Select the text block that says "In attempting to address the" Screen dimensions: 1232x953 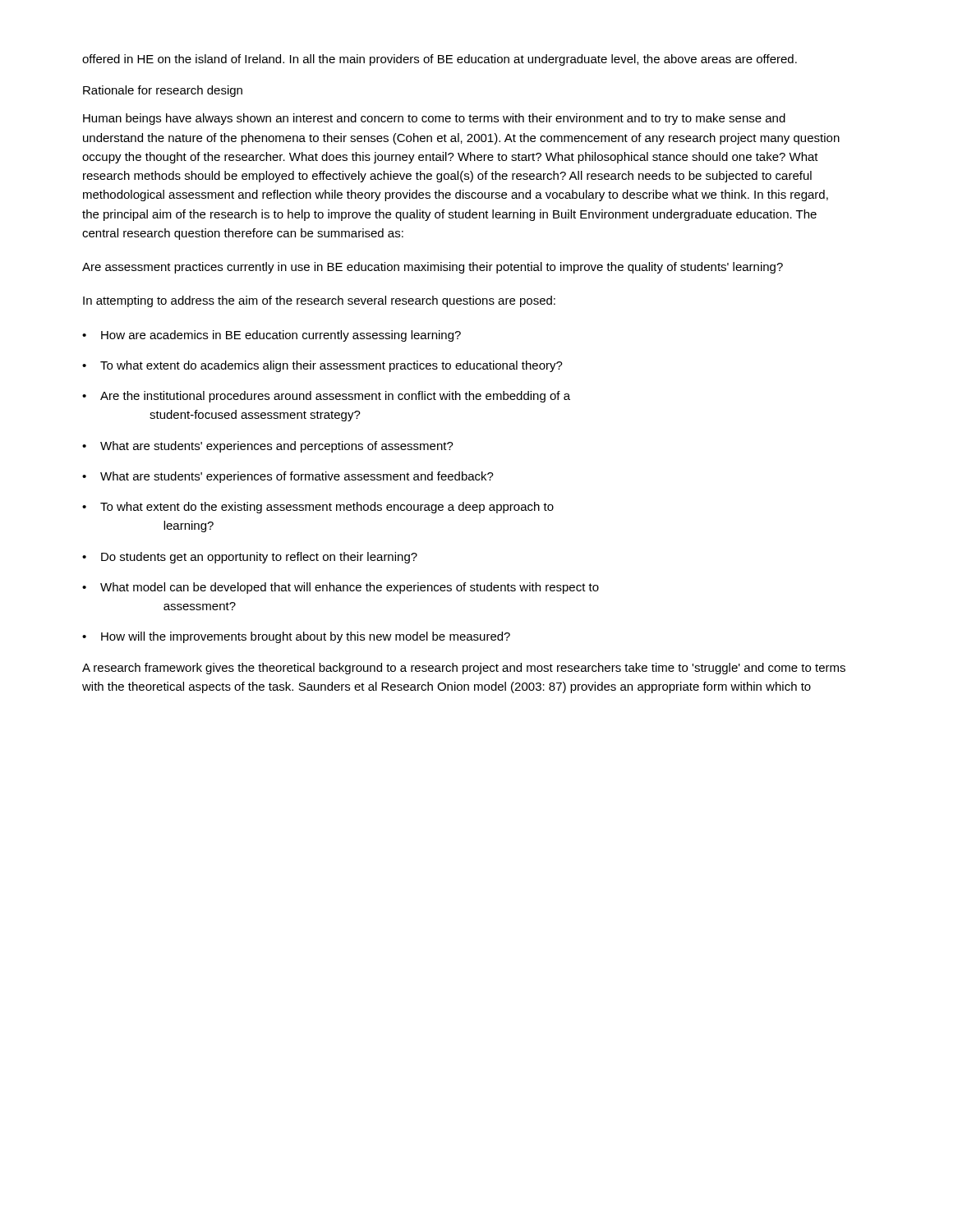click(x=319, y=300)
